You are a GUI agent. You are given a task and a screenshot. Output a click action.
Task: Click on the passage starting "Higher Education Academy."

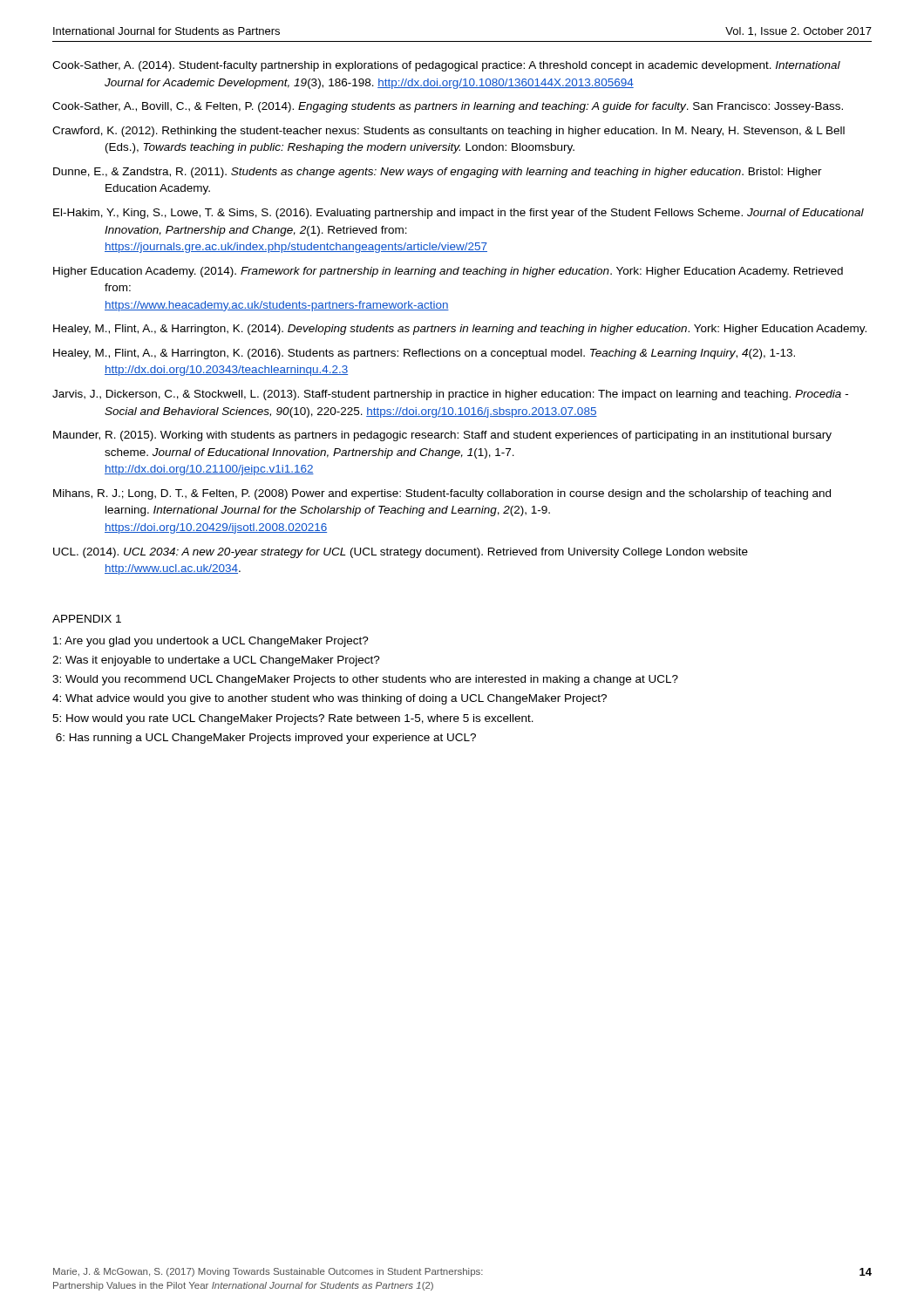tap(448, 272)
